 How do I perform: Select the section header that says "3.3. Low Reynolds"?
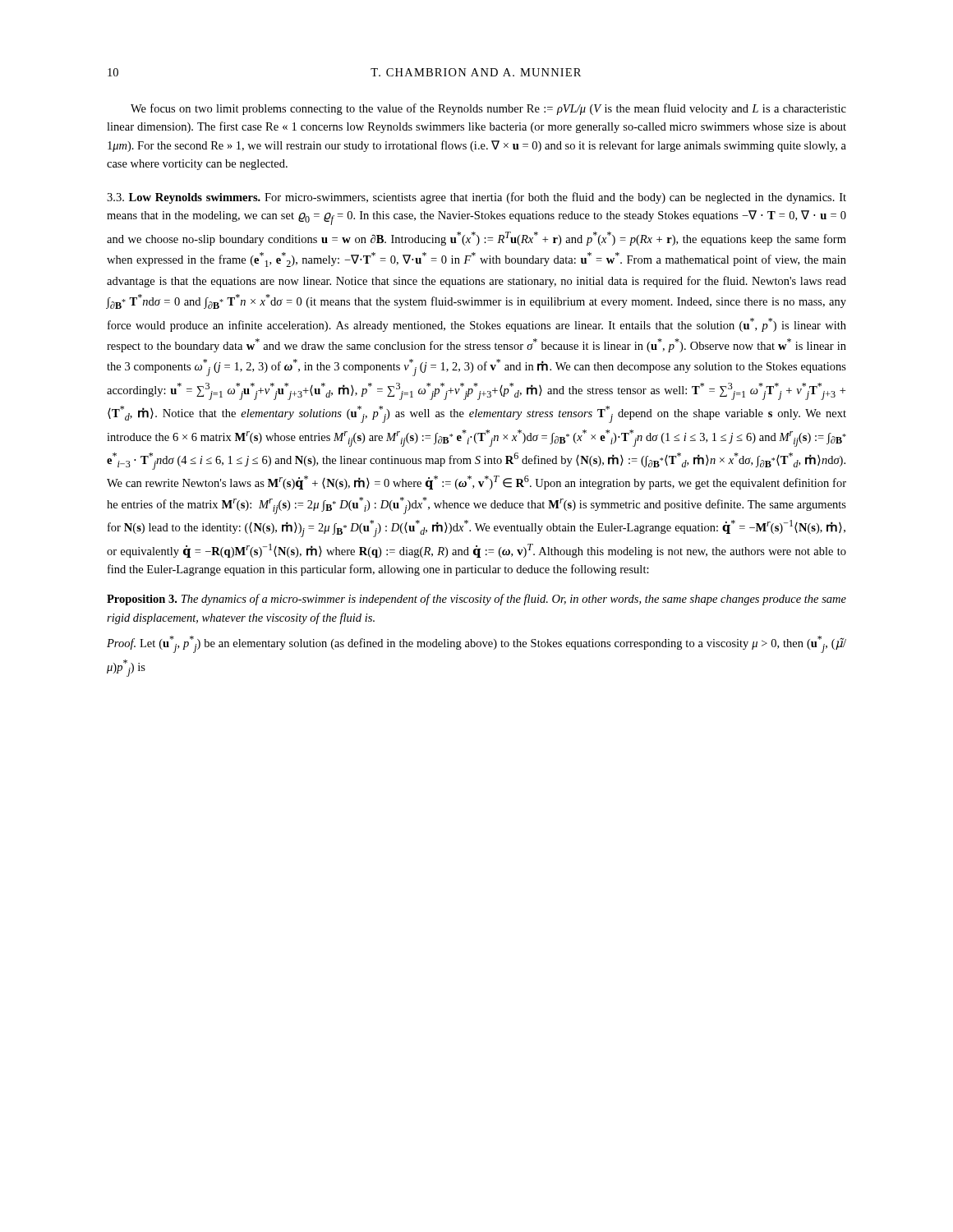pos(476,383)
